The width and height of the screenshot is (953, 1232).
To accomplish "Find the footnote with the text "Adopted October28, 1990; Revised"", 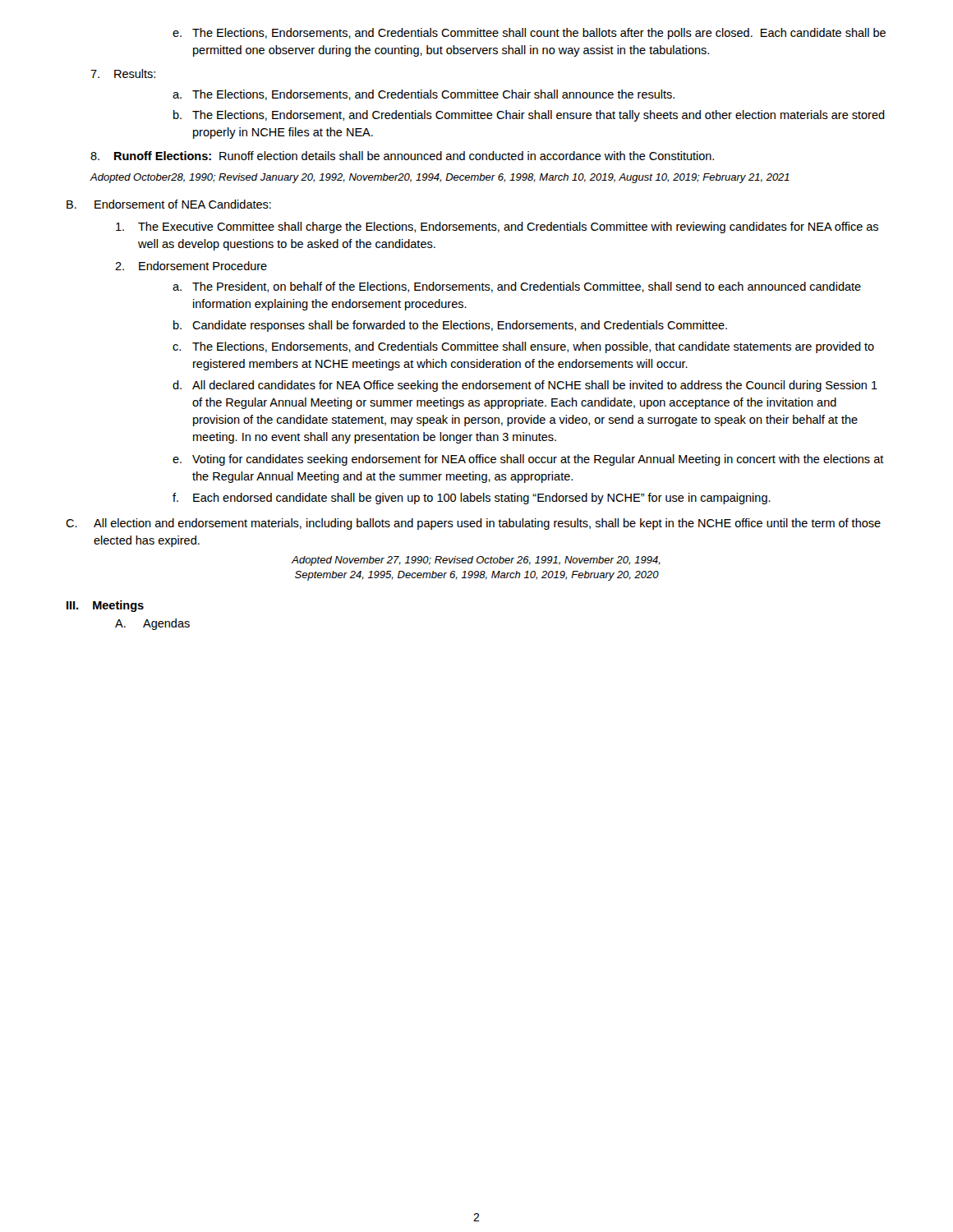I will coord(440,177).
